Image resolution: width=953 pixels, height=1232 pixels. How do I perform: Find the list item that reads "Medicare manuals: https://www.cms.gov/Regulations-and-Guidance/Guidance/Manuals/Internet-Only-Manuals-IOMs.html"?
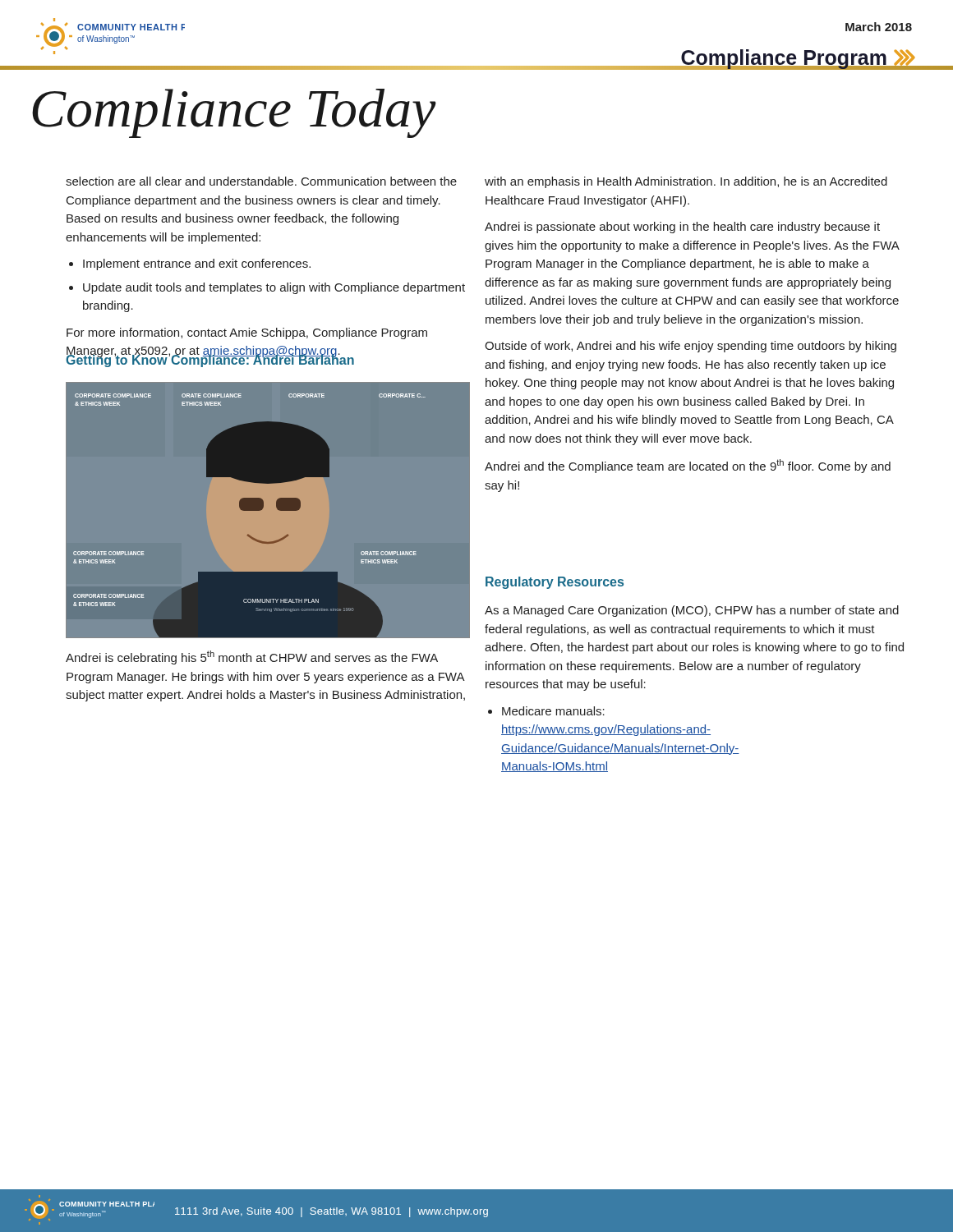(x=620, y=738)
